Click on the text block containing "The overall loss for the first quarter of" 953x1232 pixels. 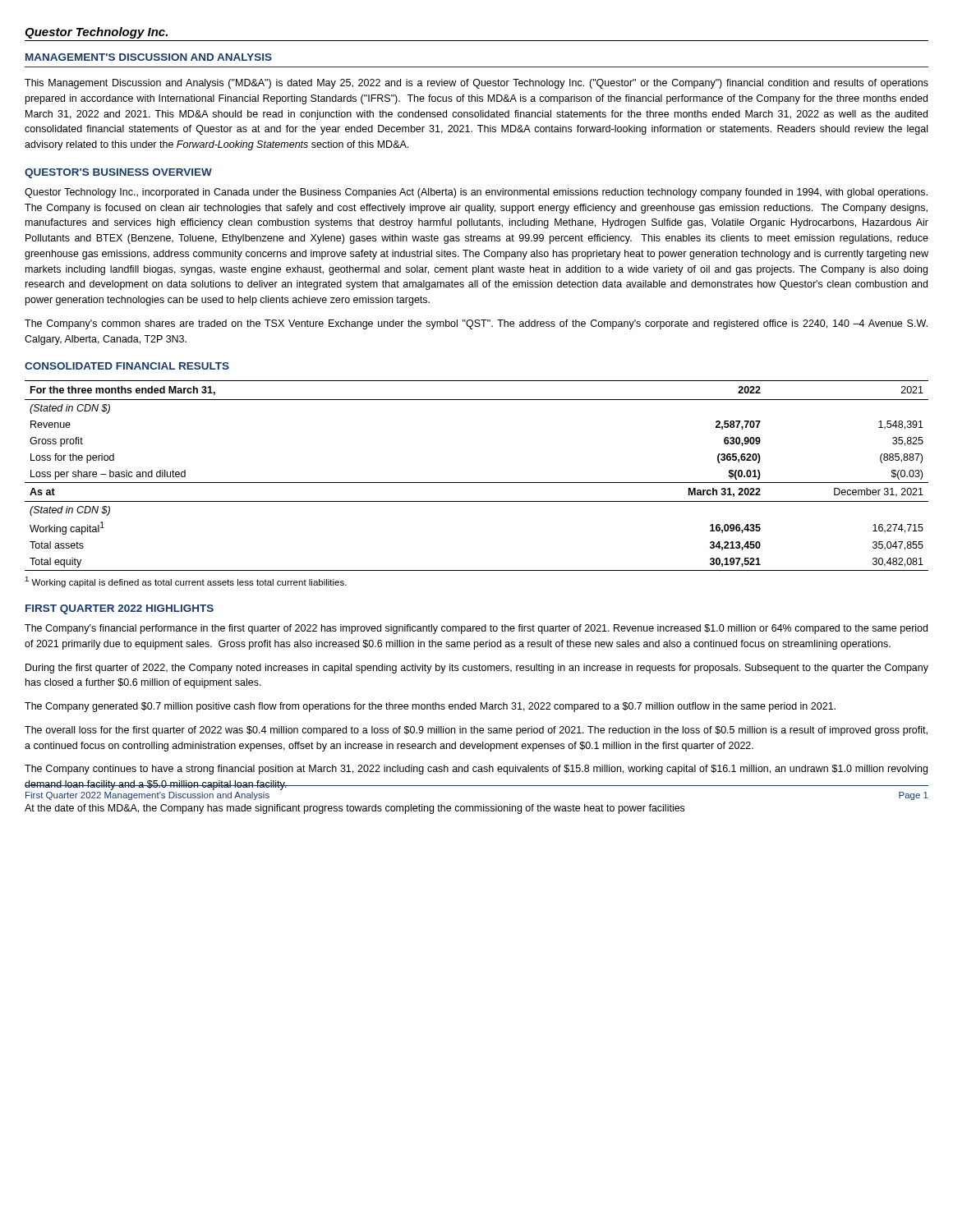click(x=476, y=738)
